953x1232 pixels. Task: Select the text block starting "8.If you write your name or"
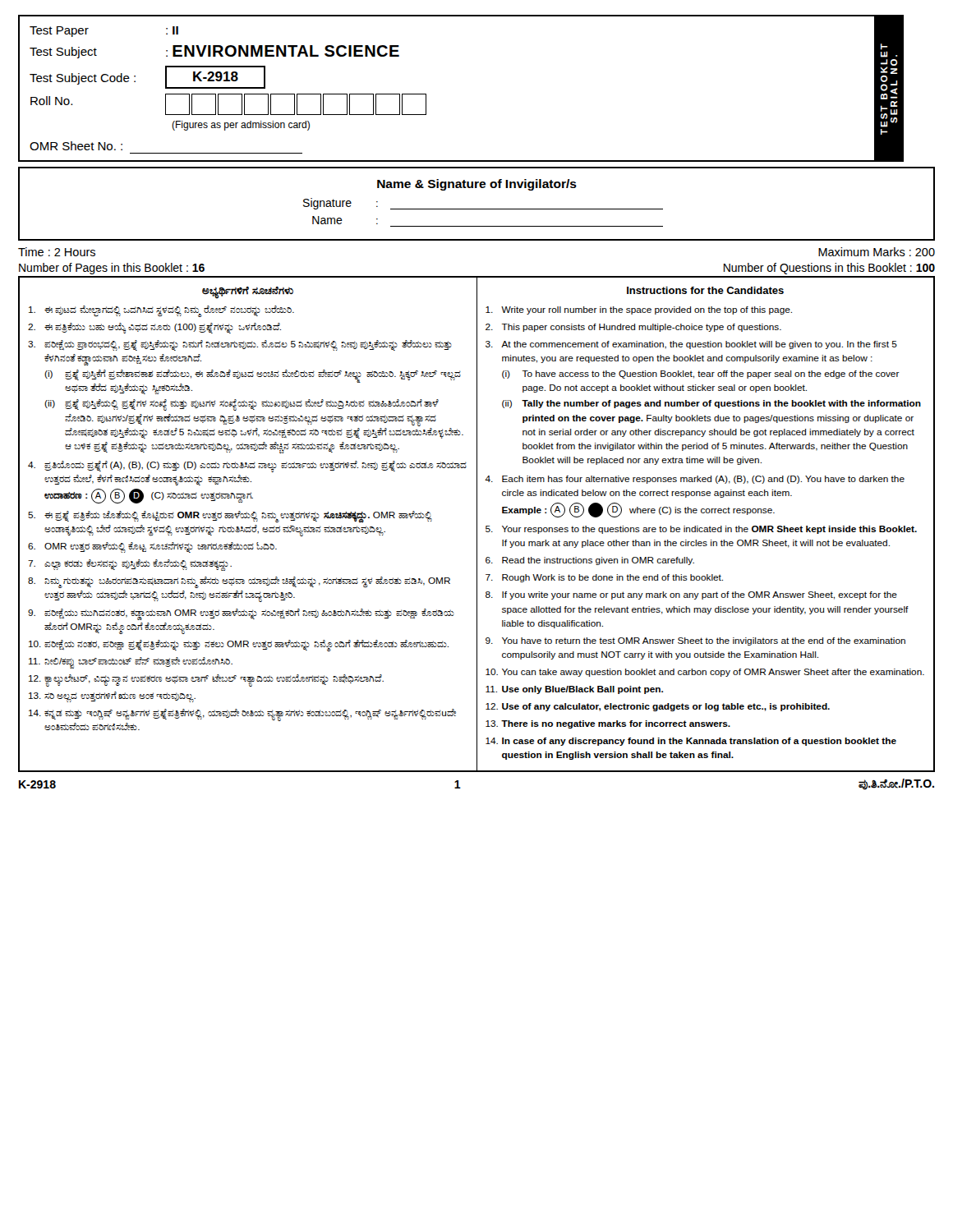coord(705,609)
